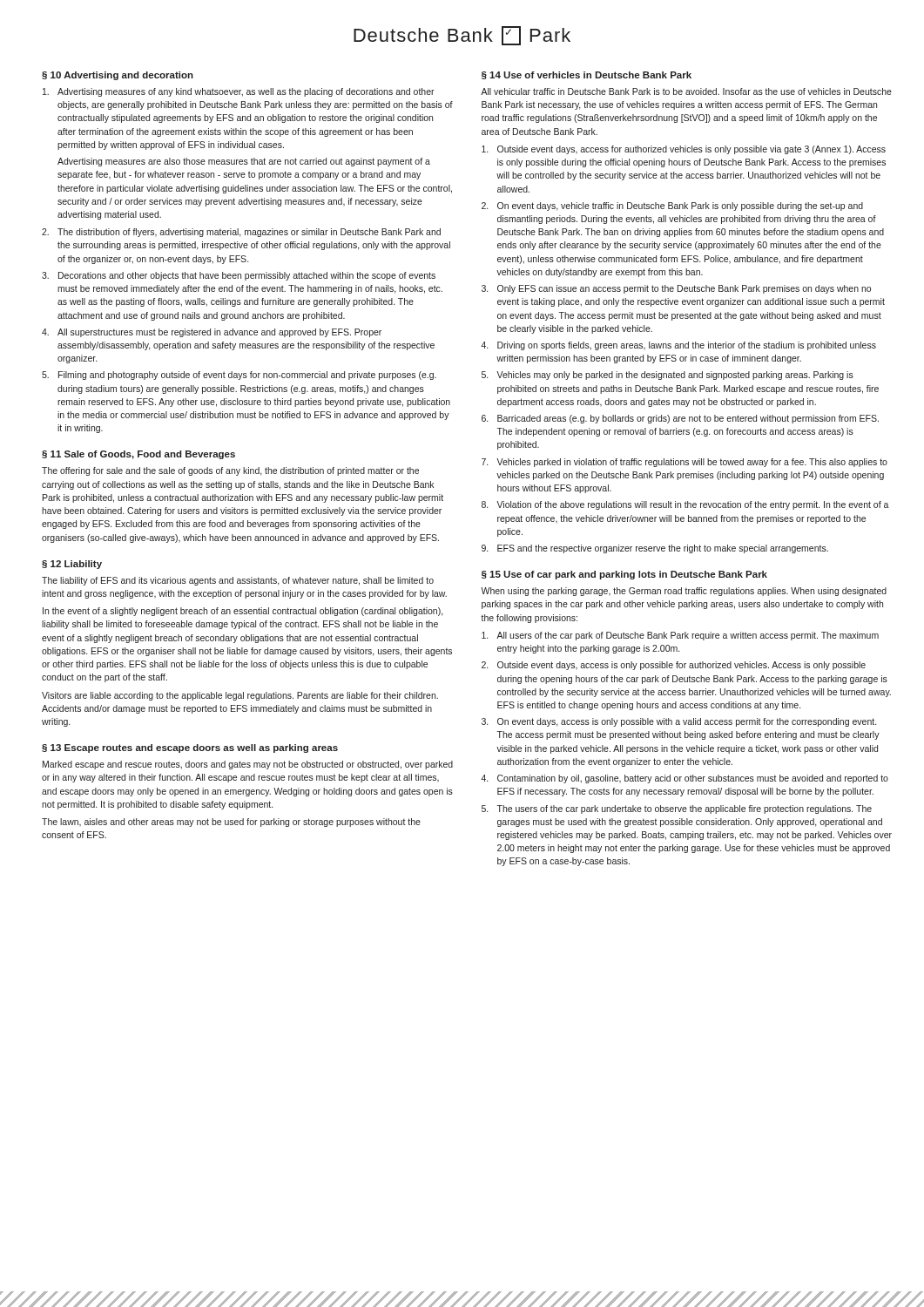Screen dimensions: 1307x924
Task: Select the text block with the text "When using the parking garage, the"
Action: click(x=684, y=604)
